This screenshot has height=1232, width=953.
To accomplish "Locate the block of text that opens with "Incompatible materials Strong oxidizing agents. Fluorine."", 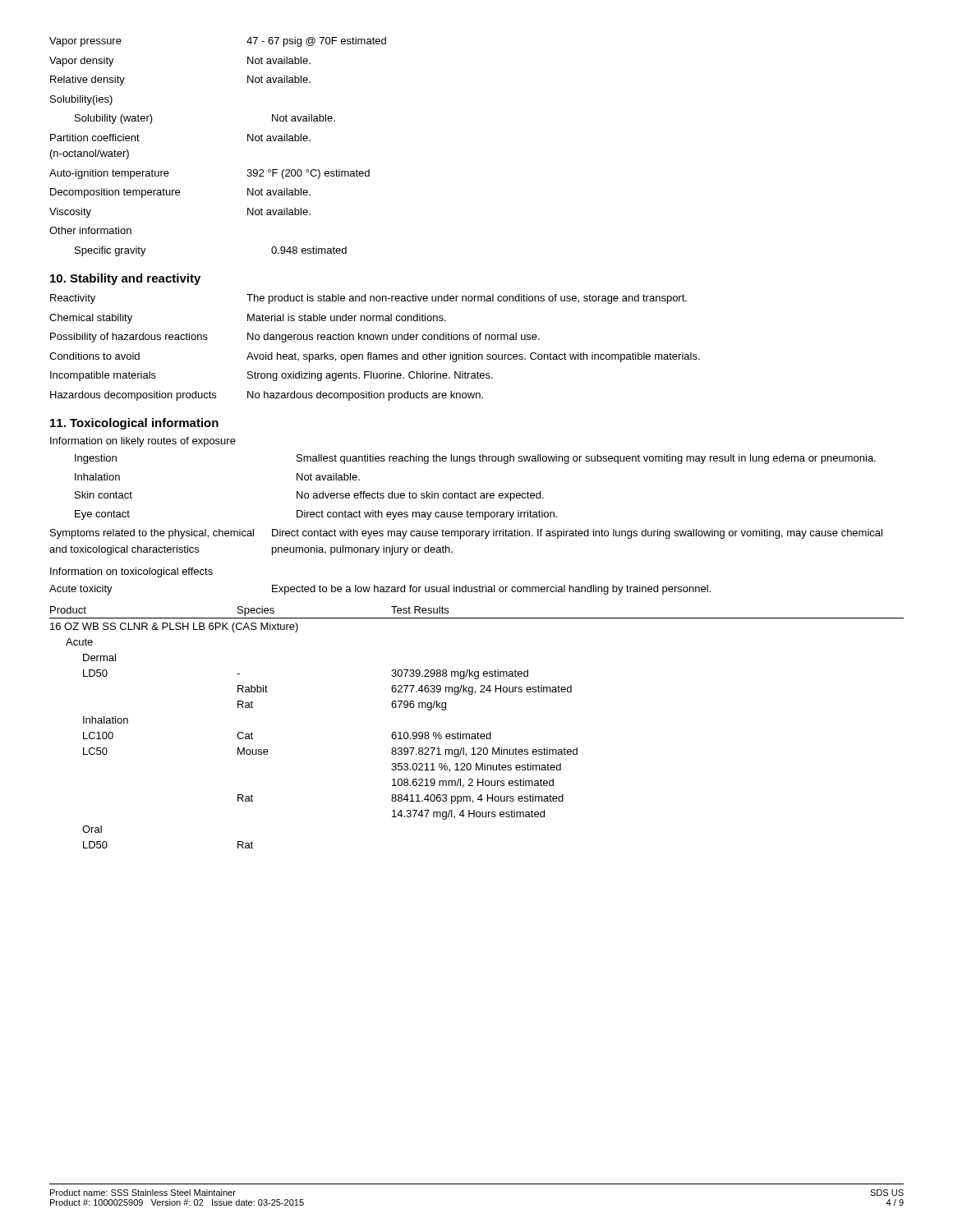I will [476, 375].
